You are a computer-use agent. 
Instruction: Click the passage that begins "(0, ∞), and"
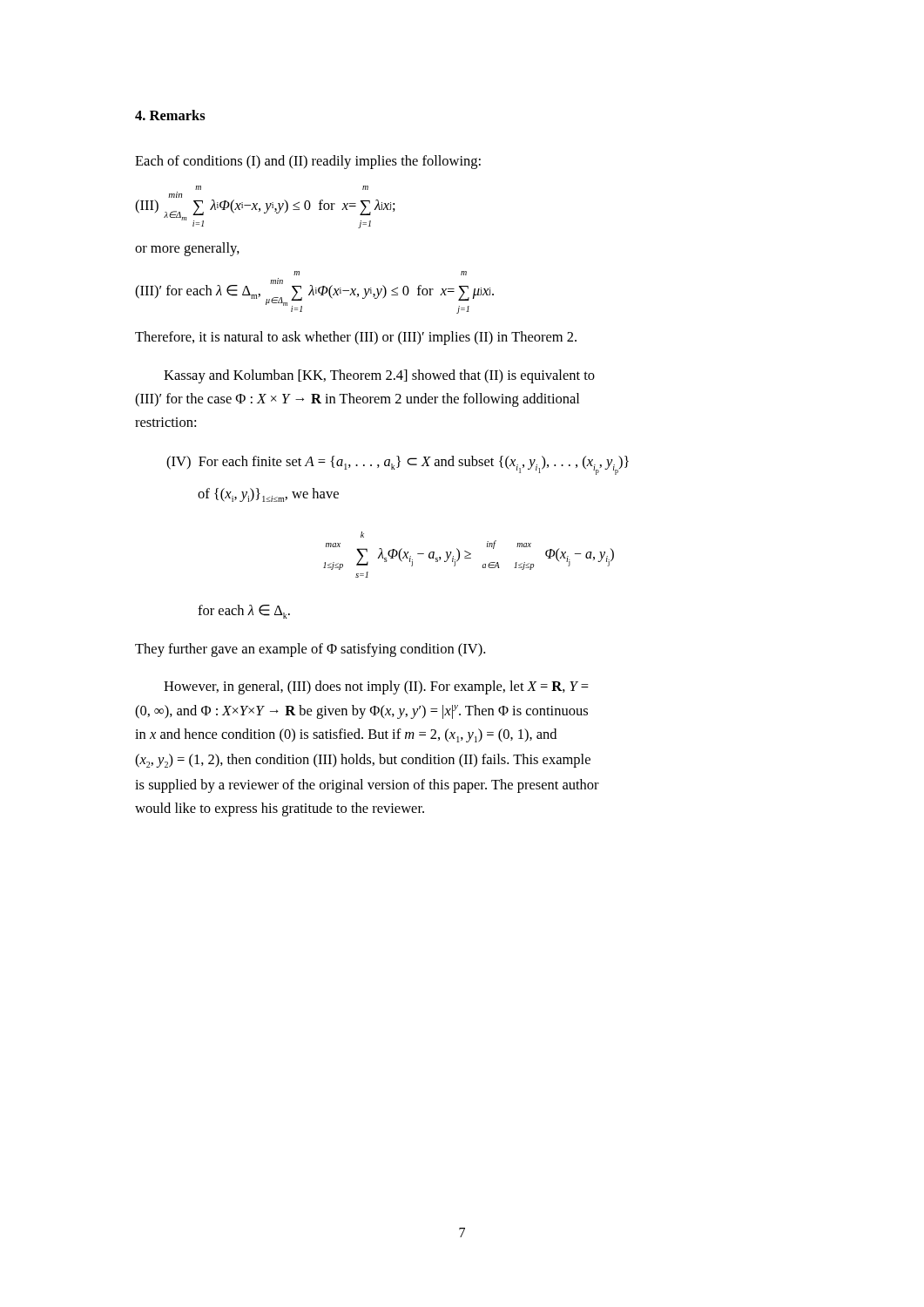coord(362,710)
